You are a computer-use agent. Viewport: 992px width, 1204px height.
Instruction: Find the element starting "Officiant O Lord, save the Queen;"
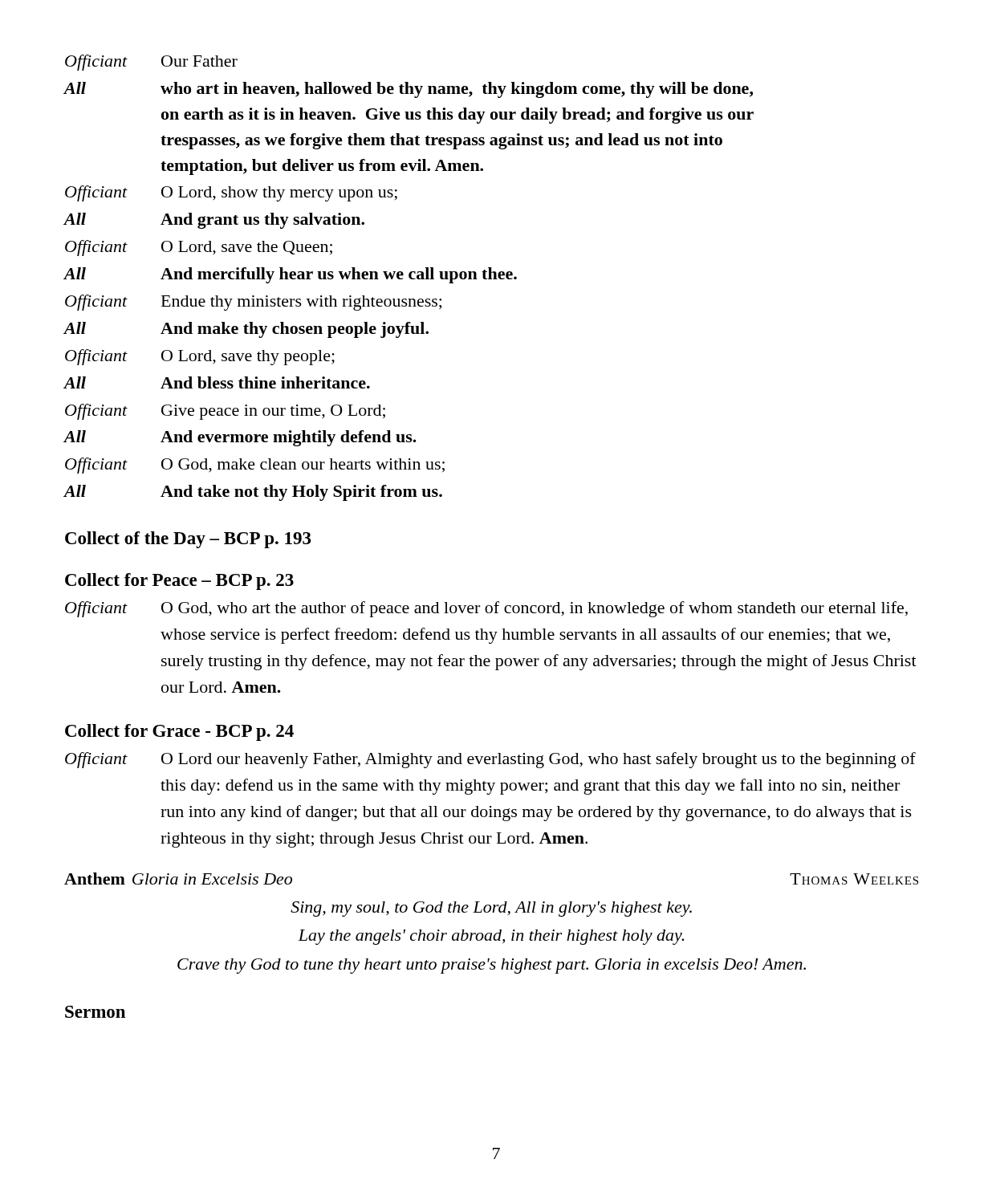tap(199, 248)
